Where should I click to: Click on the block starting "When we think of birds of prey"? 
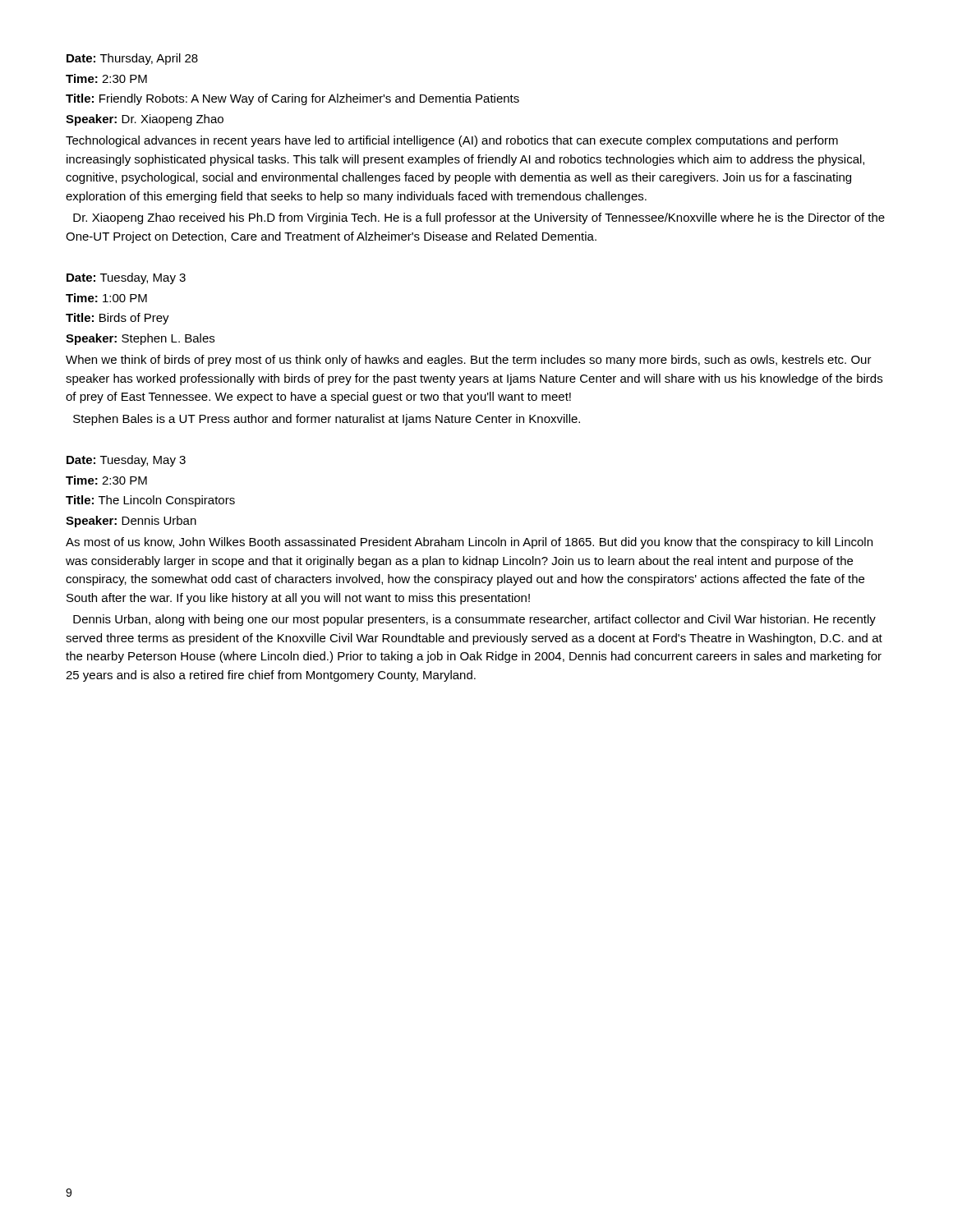click(x=474, y=378)
